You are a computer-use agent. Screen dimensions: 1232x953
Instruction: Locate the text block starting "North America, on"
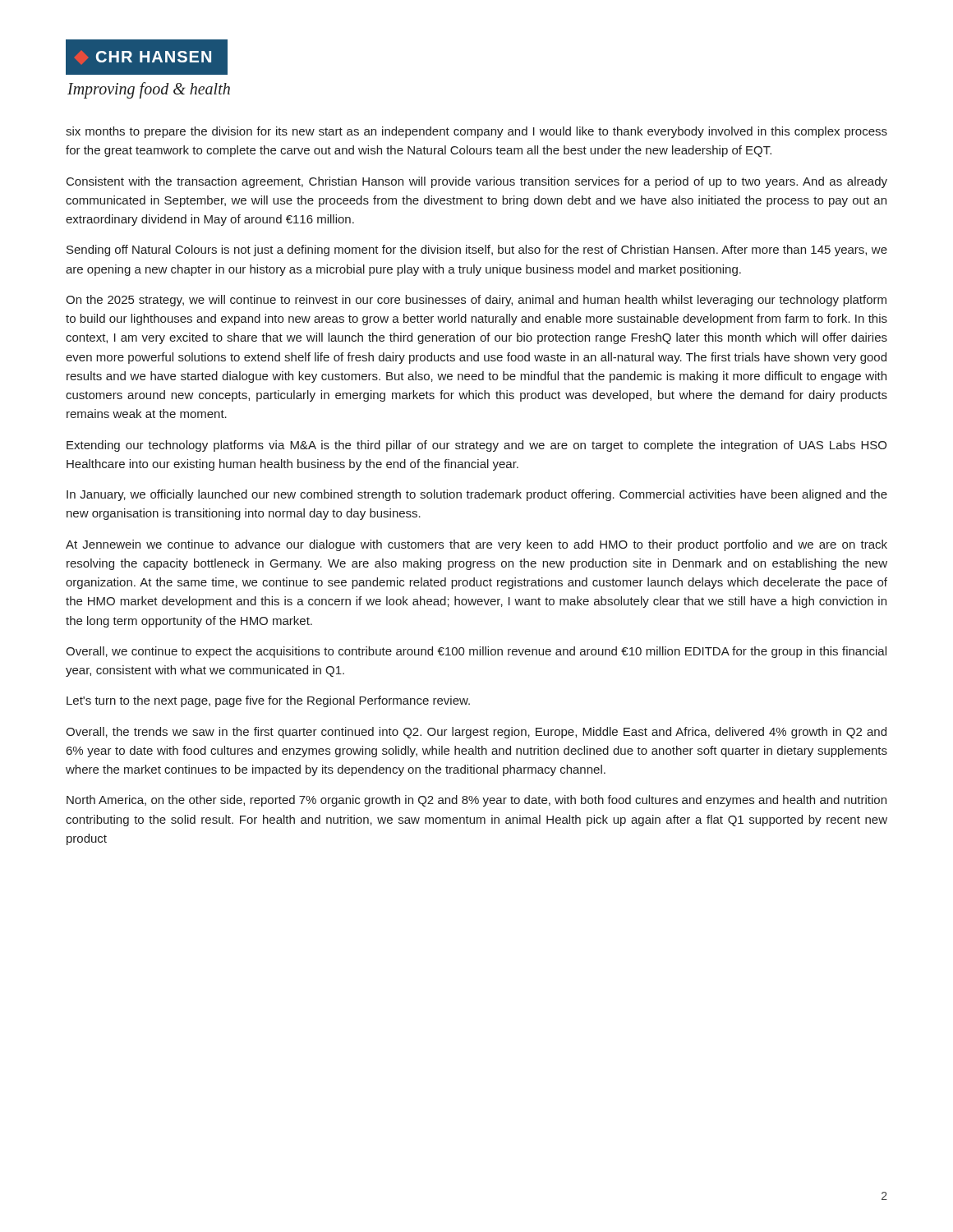476,819
